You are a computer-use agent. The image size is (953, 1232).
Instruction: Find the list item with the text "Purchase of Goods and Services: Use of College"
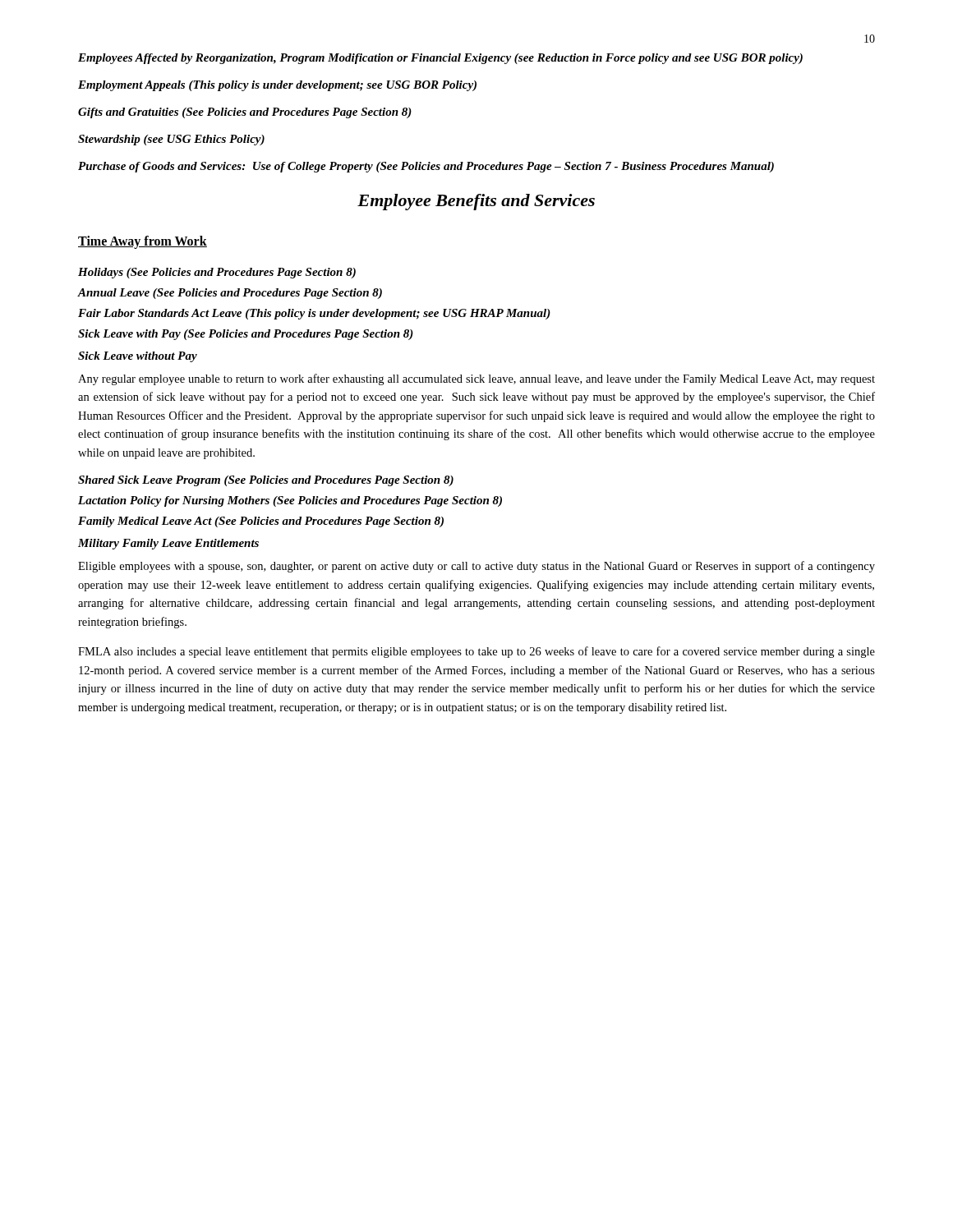(x=476, y=166)
